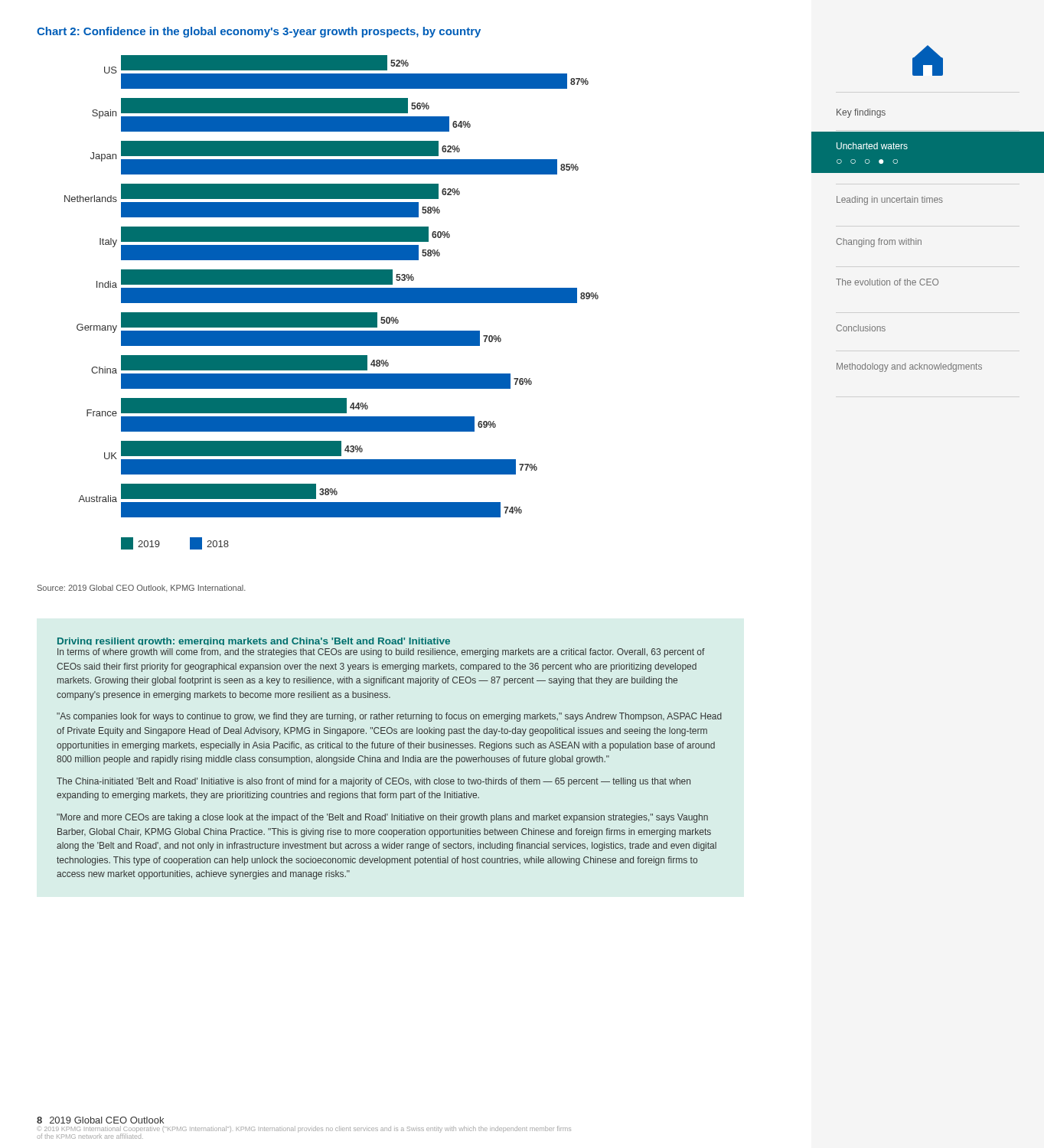Find the text block starting "Driving resilient growth: emerging markets and China's 'Belt"

[x=254, y=641]
